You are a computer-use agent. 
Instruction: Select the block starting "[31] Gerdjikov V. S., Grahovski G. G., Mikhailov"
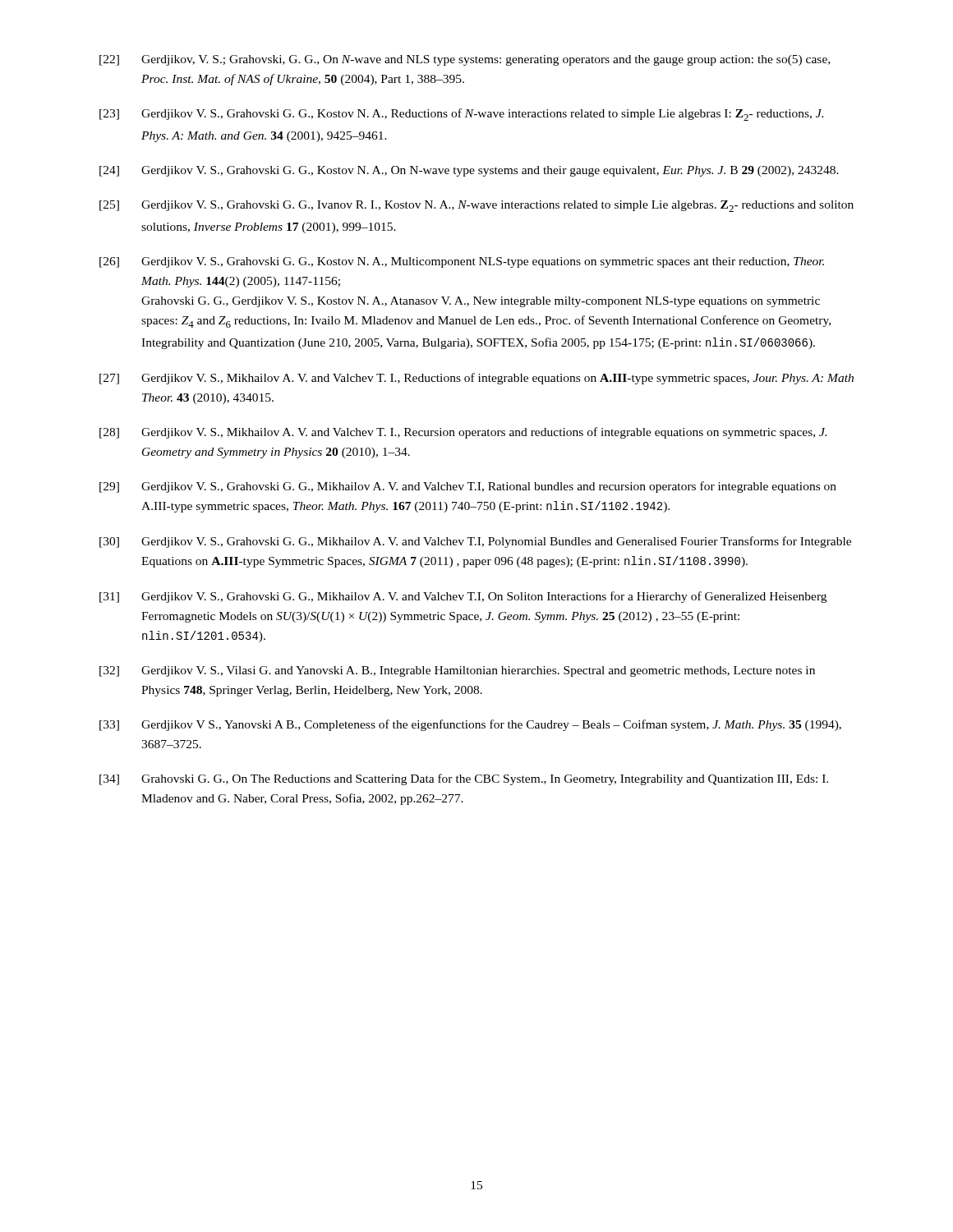tap(476, 616)
